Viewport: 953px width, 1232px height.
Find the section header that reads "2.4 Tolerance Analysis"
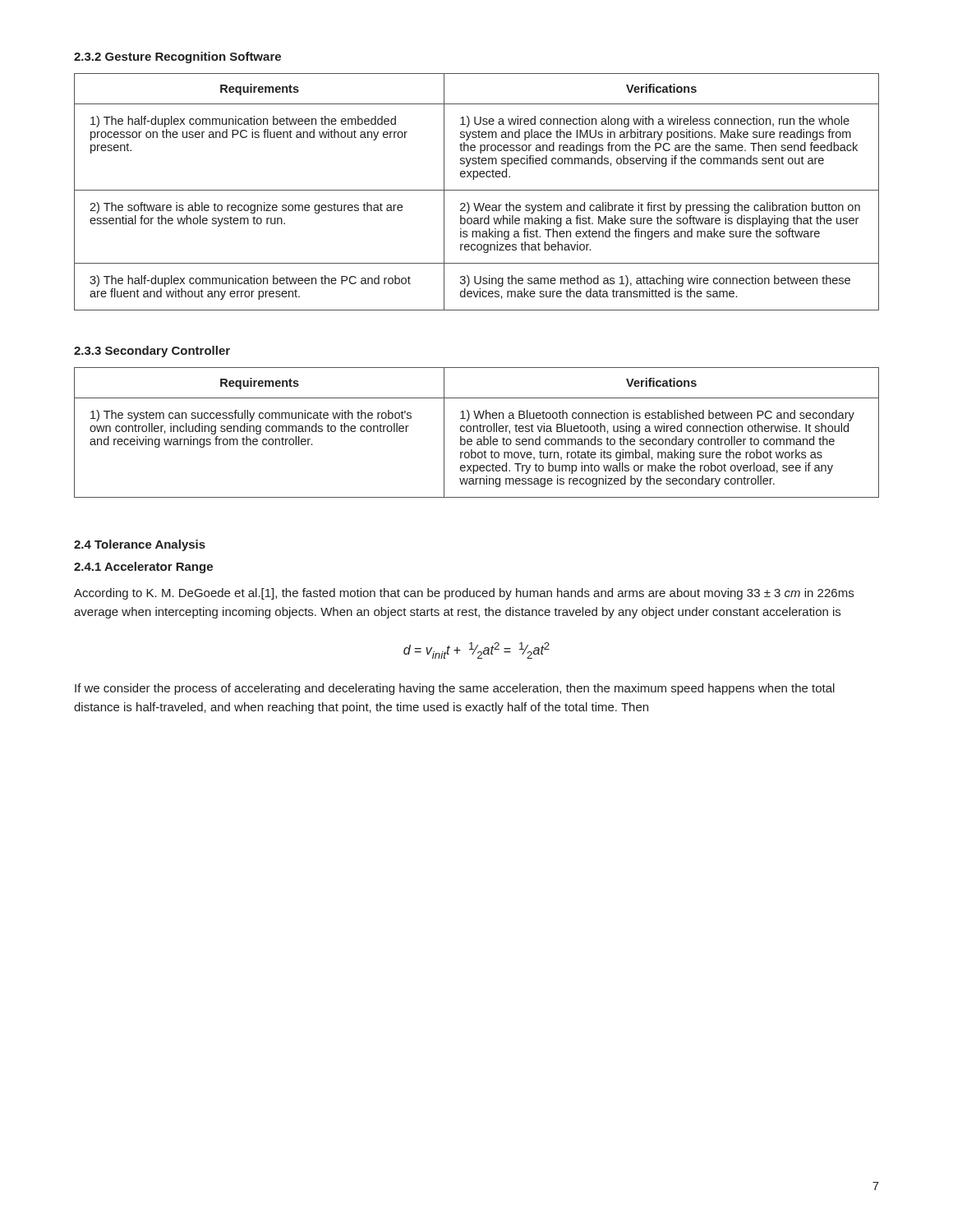[140, 544]
